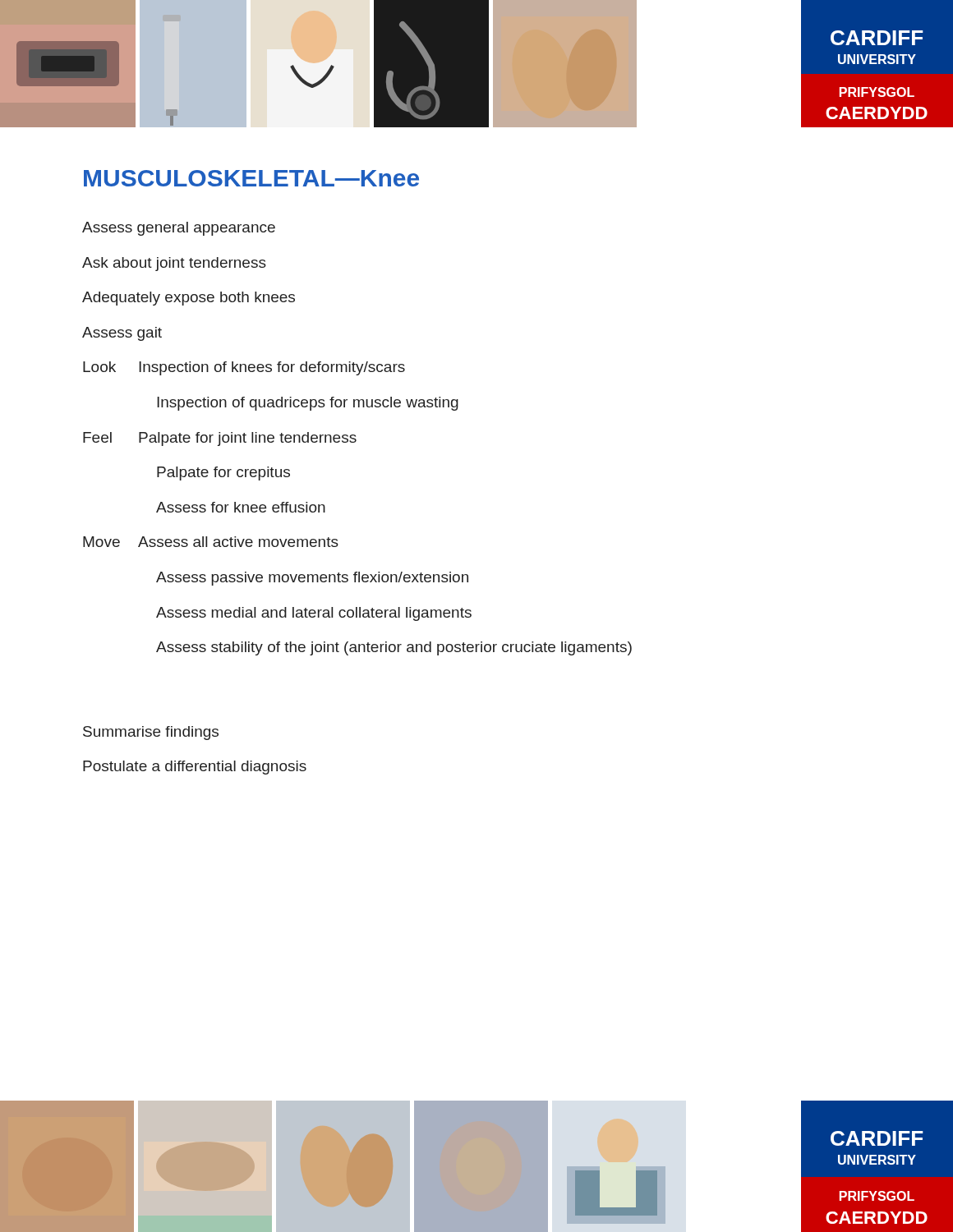This screenshot has height=1232, width=953.
Task: Find "Assess general appearance" on this page
Action: point(179,227)
